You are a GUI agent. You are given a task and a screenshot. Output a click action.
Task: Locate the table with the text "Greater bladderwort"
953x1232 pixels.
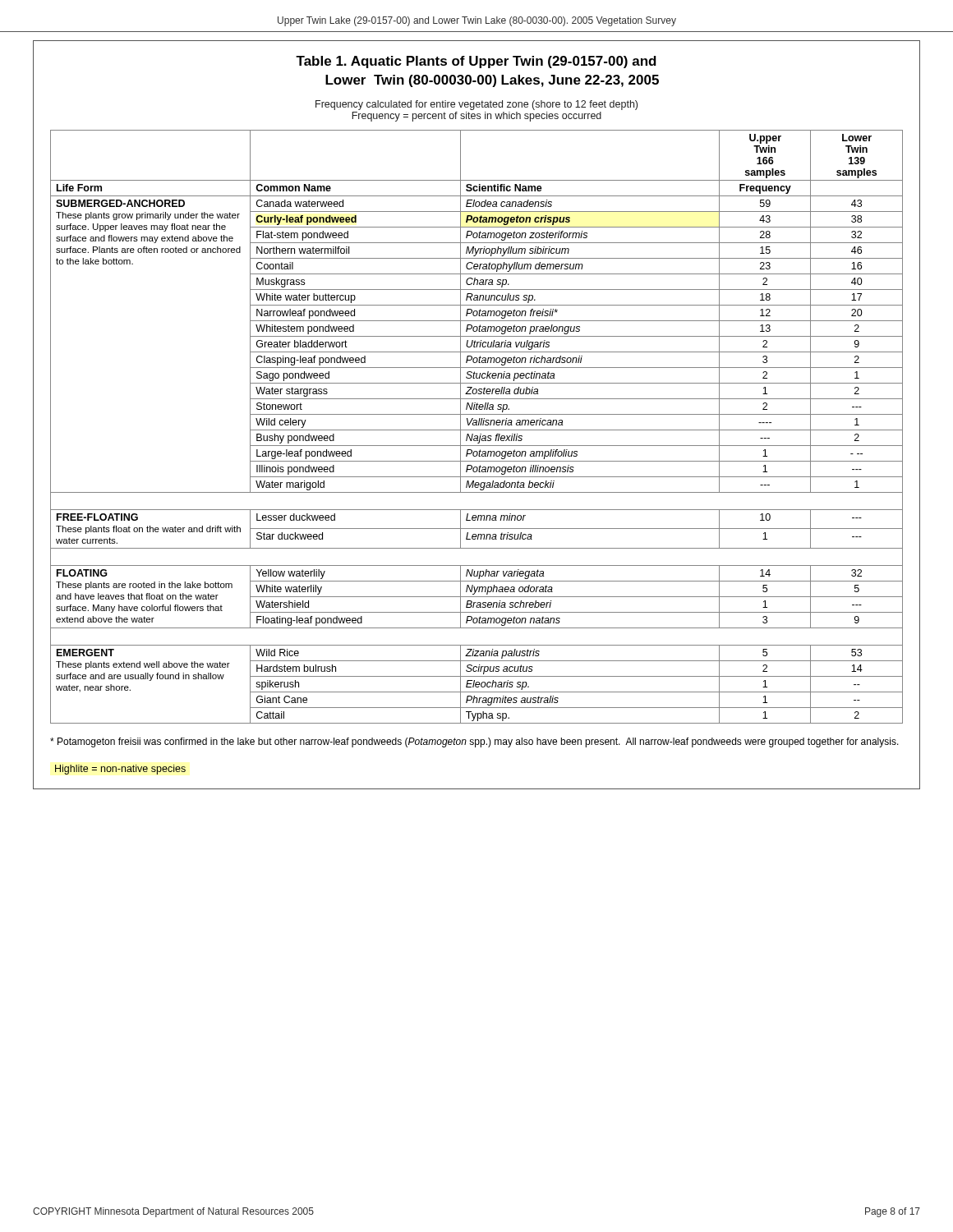476,427
